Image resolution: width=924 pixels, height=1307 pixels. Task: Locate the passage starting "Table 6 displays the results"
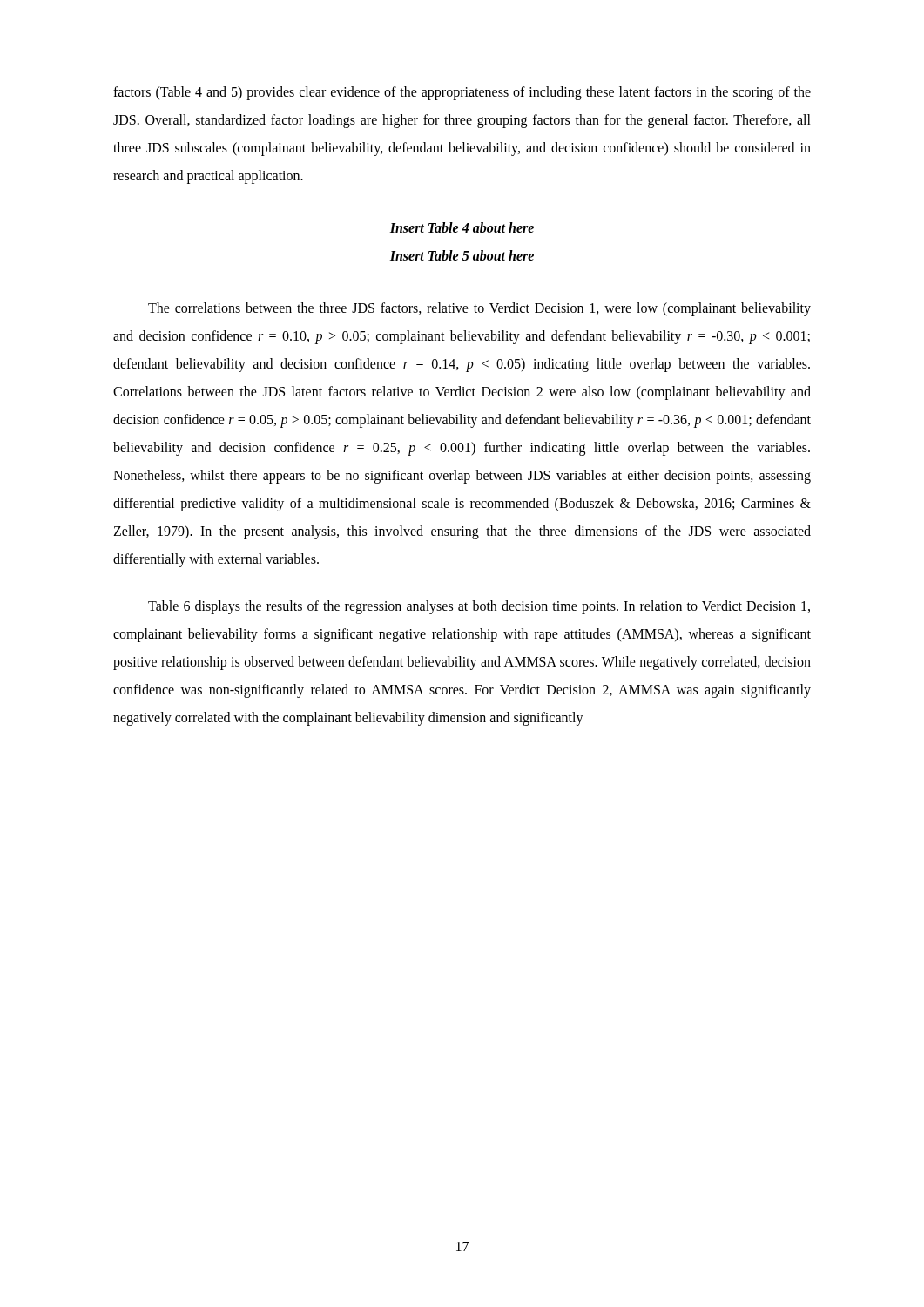[x=462, y=662]
